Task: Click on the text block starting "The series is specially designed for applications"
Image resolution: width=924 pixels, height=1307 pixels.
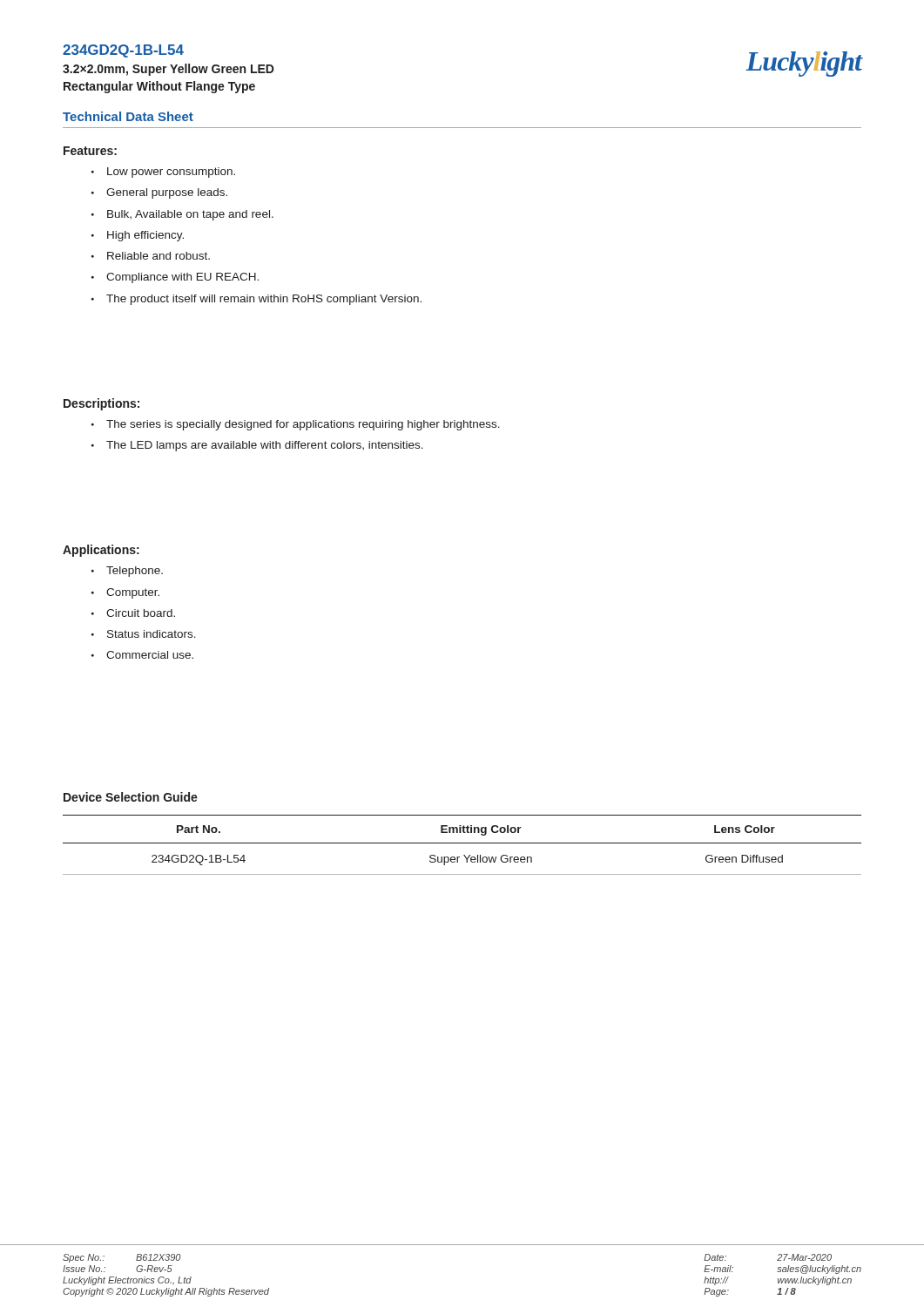Action: point(303,424)
